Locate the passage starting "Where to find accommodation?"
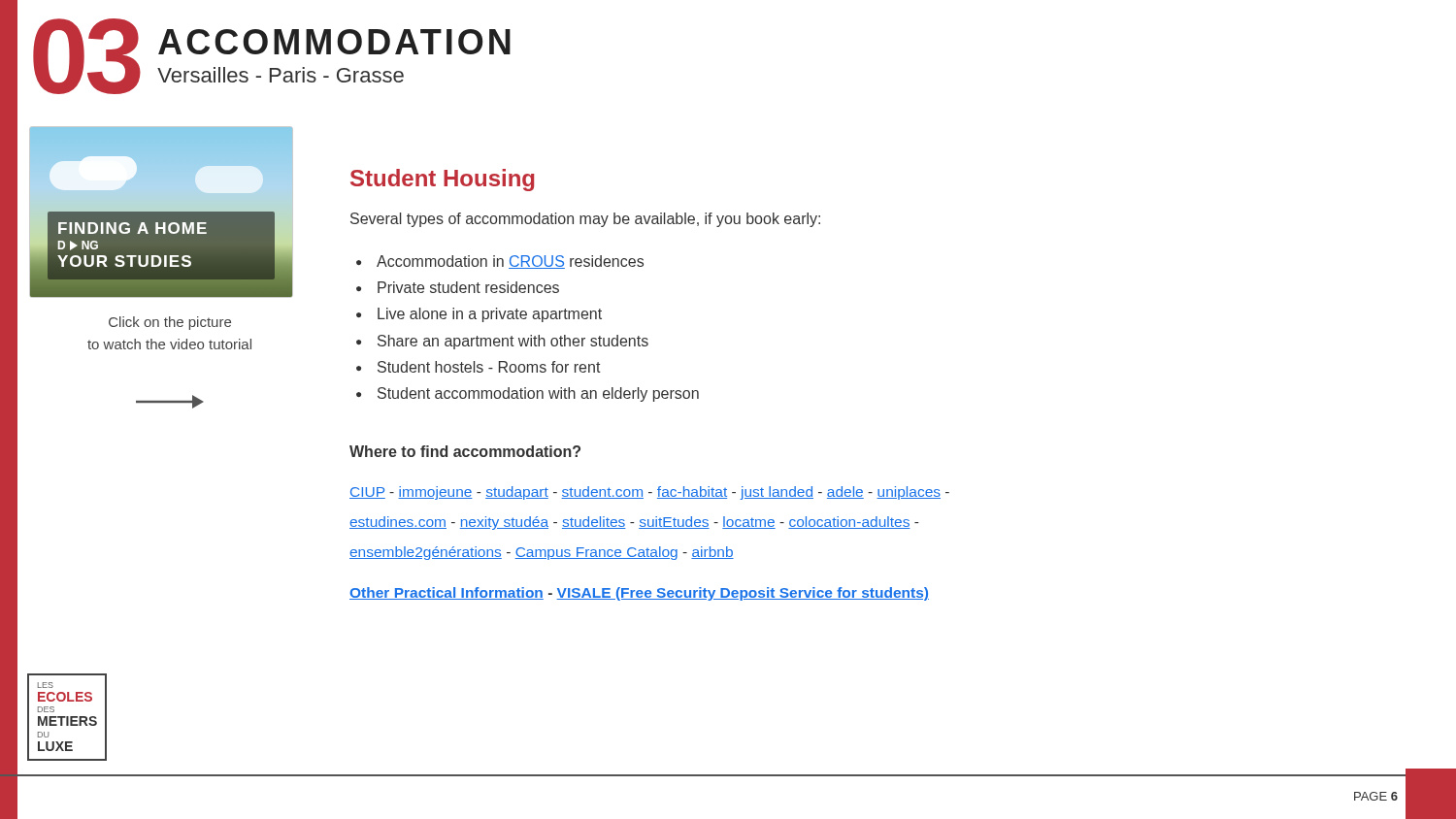The image size is (1456, 819). click(x=465, y=452)
